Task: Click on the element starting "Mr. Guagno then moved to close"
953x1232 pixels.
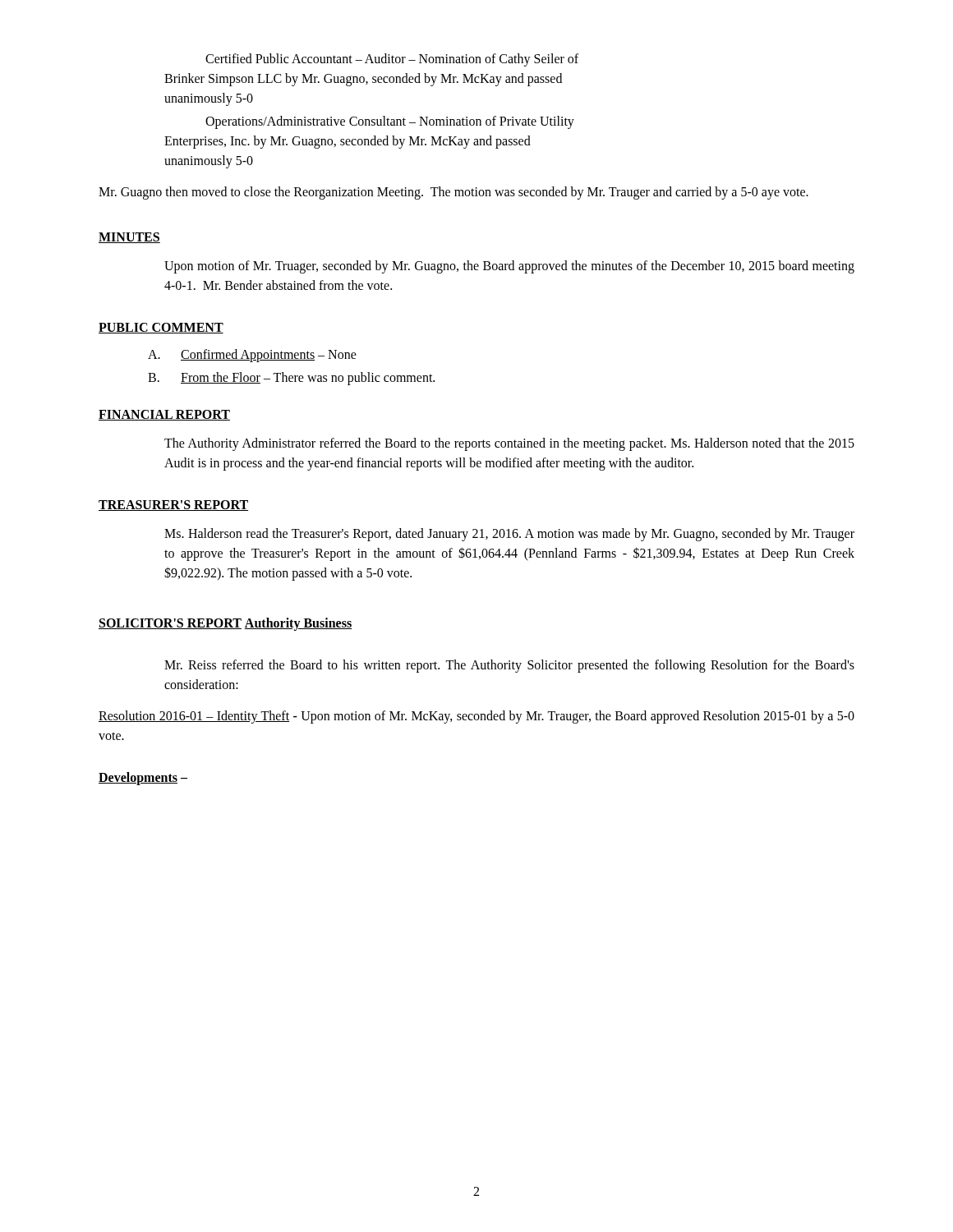Action: point(476,192)
